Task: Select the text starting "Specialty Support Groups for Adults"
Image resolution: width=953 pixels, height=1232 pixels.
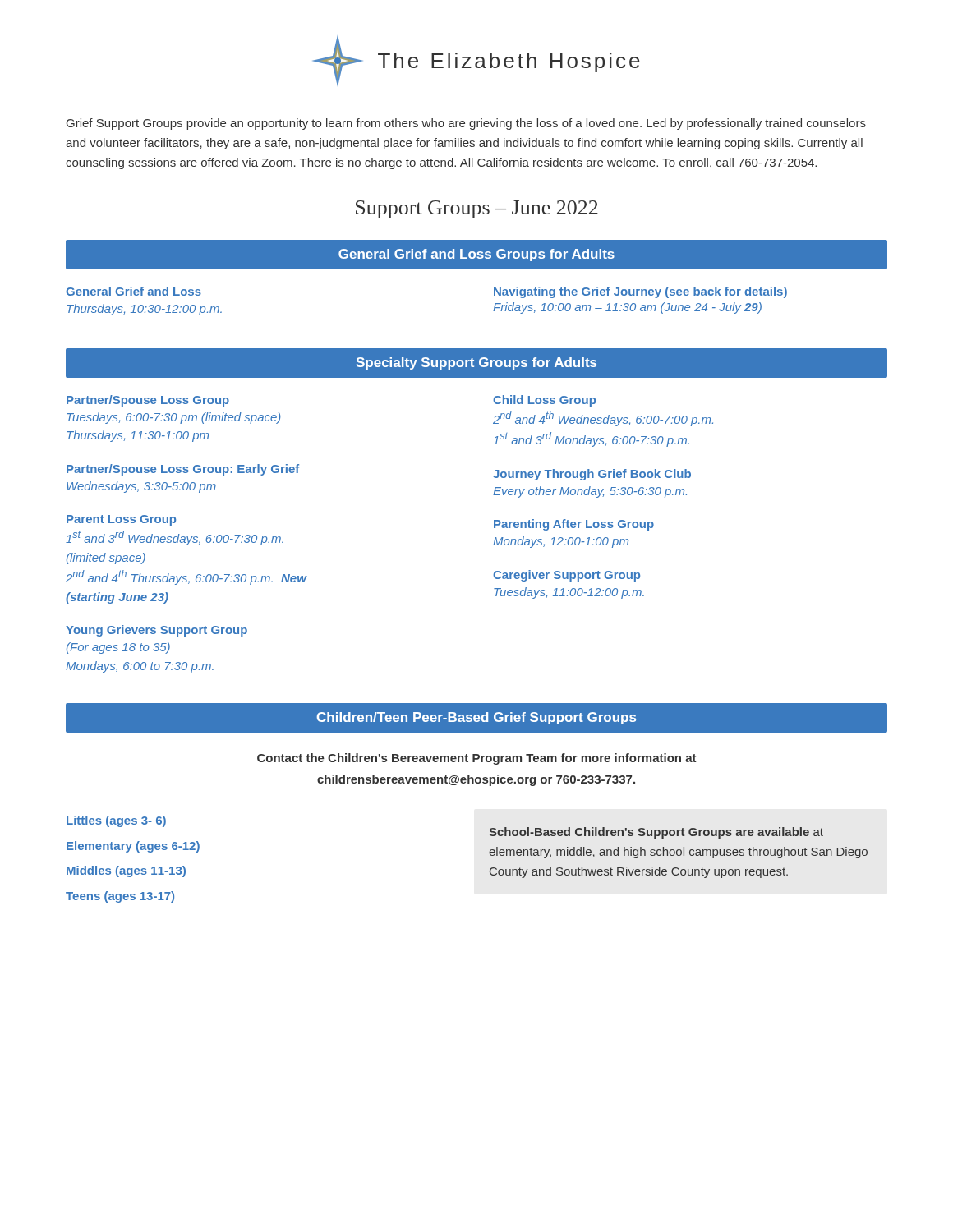Action: click(x=476, y=362)
